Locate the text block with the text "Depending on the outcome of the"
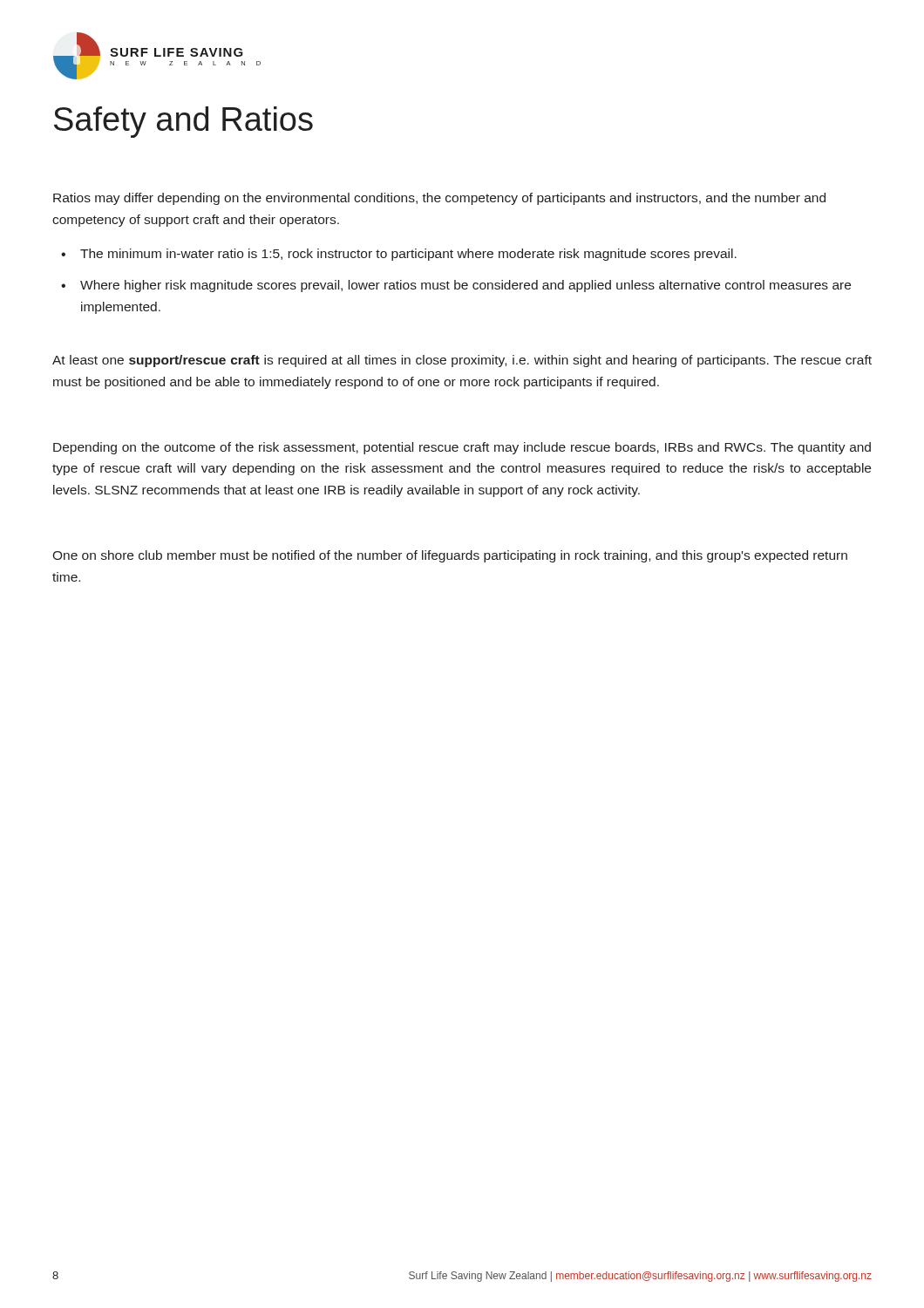 coord(462,468)
